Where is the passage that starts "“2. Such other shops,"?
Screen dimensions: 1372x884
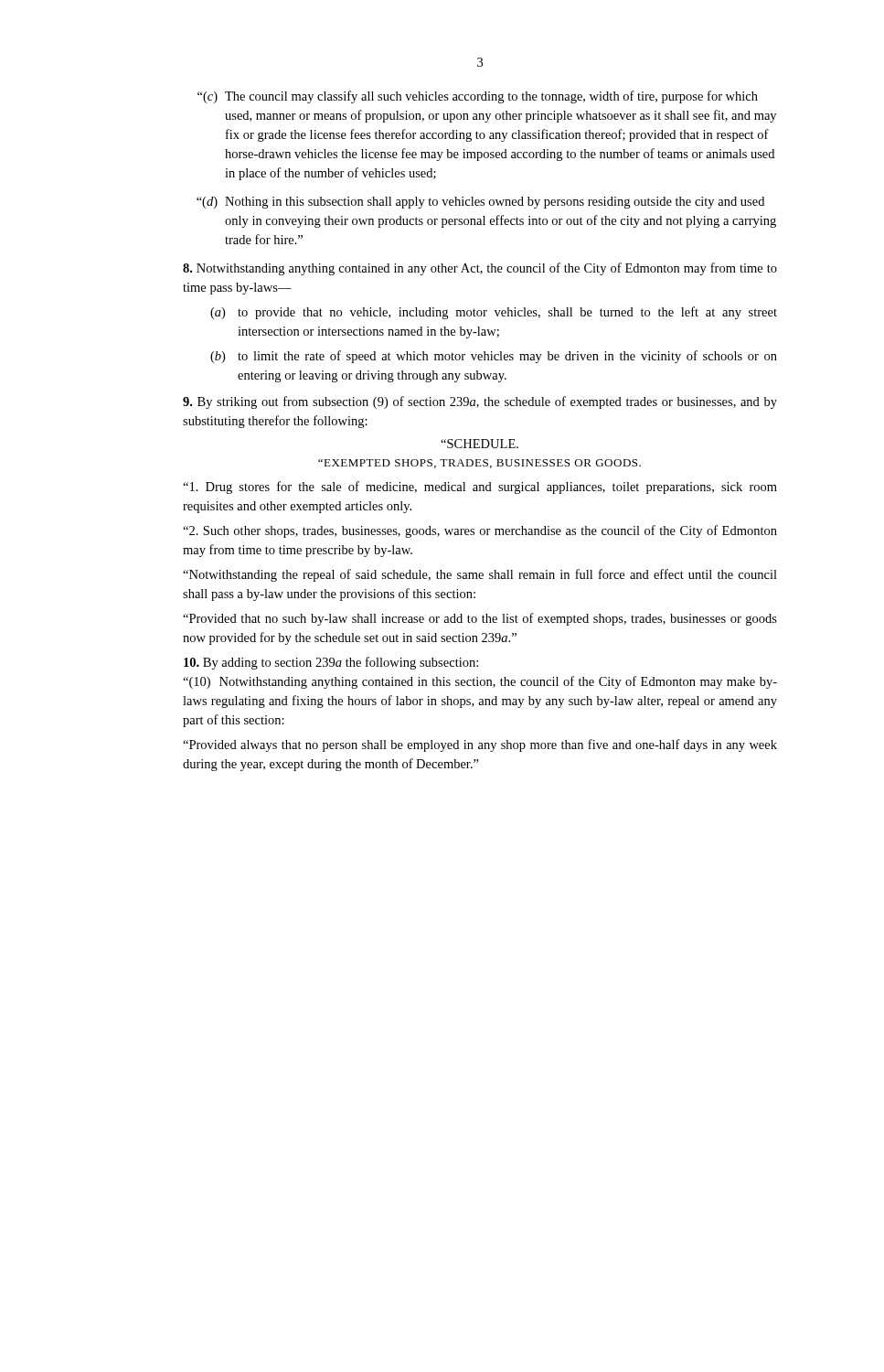(x=480, y=540)
